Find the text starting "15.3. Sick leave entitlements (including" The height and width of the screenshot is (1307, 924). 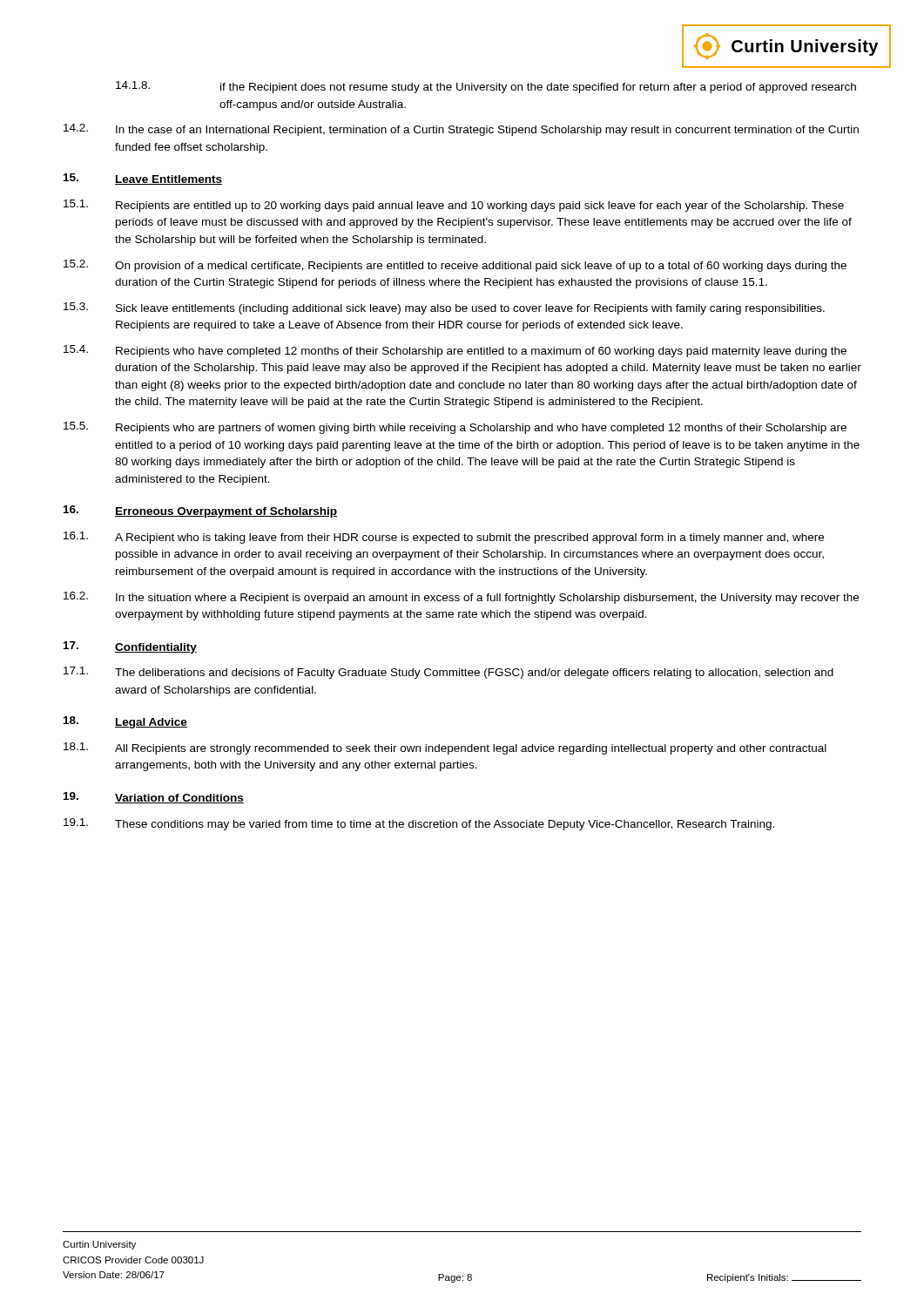coord(462,316)
